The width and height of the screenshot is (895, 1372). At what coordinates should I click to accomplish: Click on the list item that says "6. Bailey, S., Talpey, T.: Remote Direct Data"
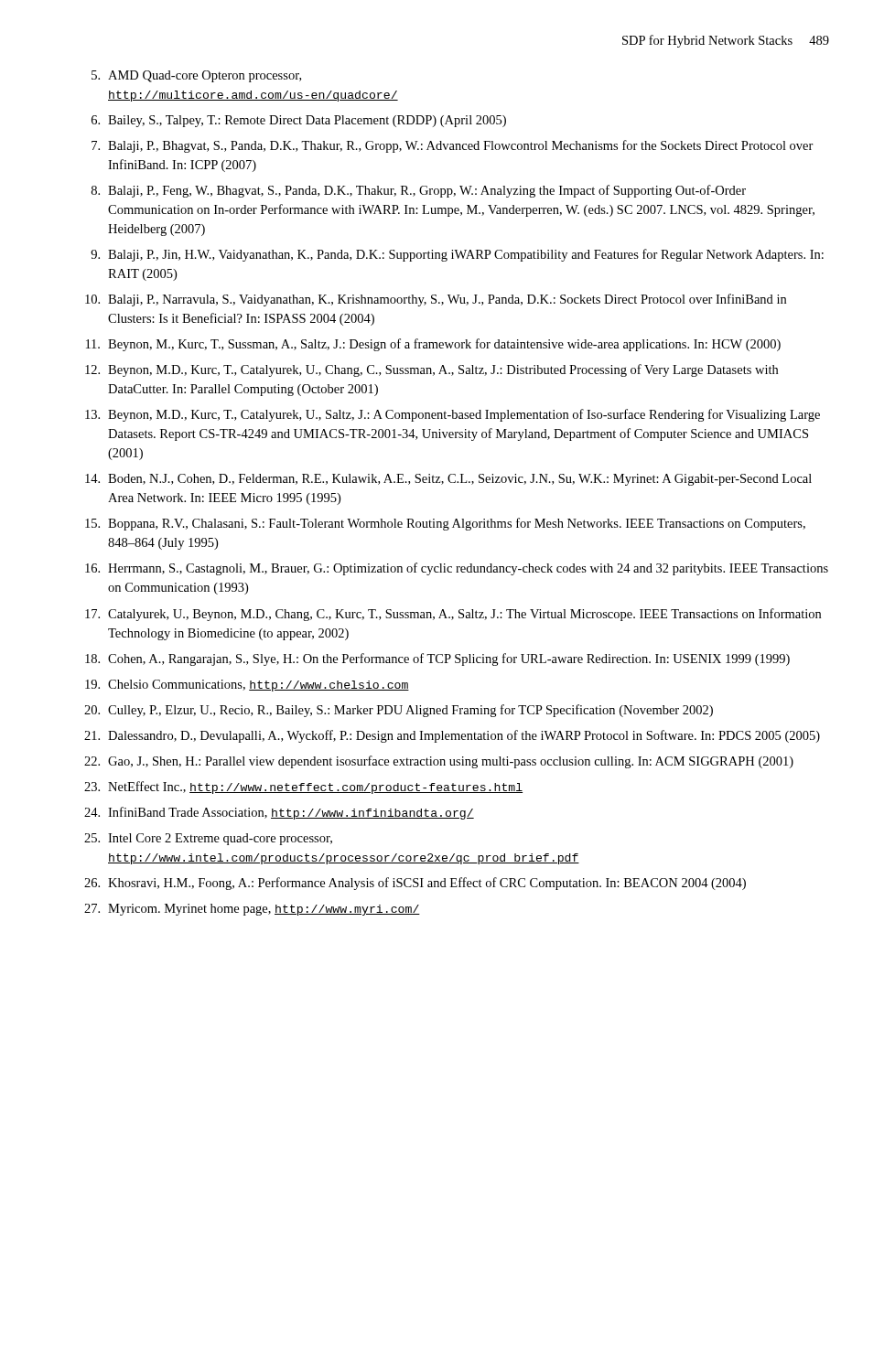(x=448, y=120)
